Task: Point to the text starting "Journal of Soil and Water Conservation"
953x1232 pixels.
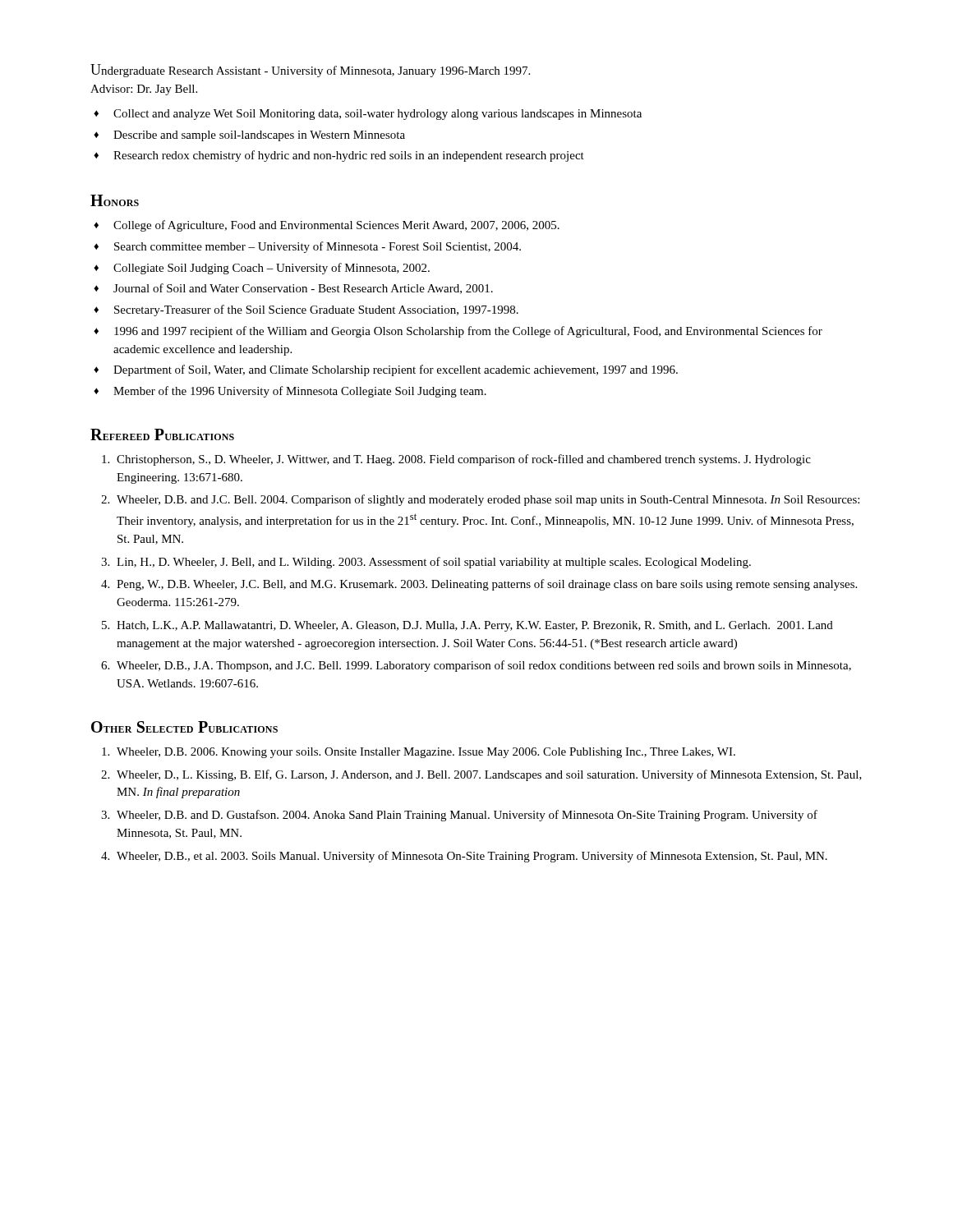Action: point(303,289)
